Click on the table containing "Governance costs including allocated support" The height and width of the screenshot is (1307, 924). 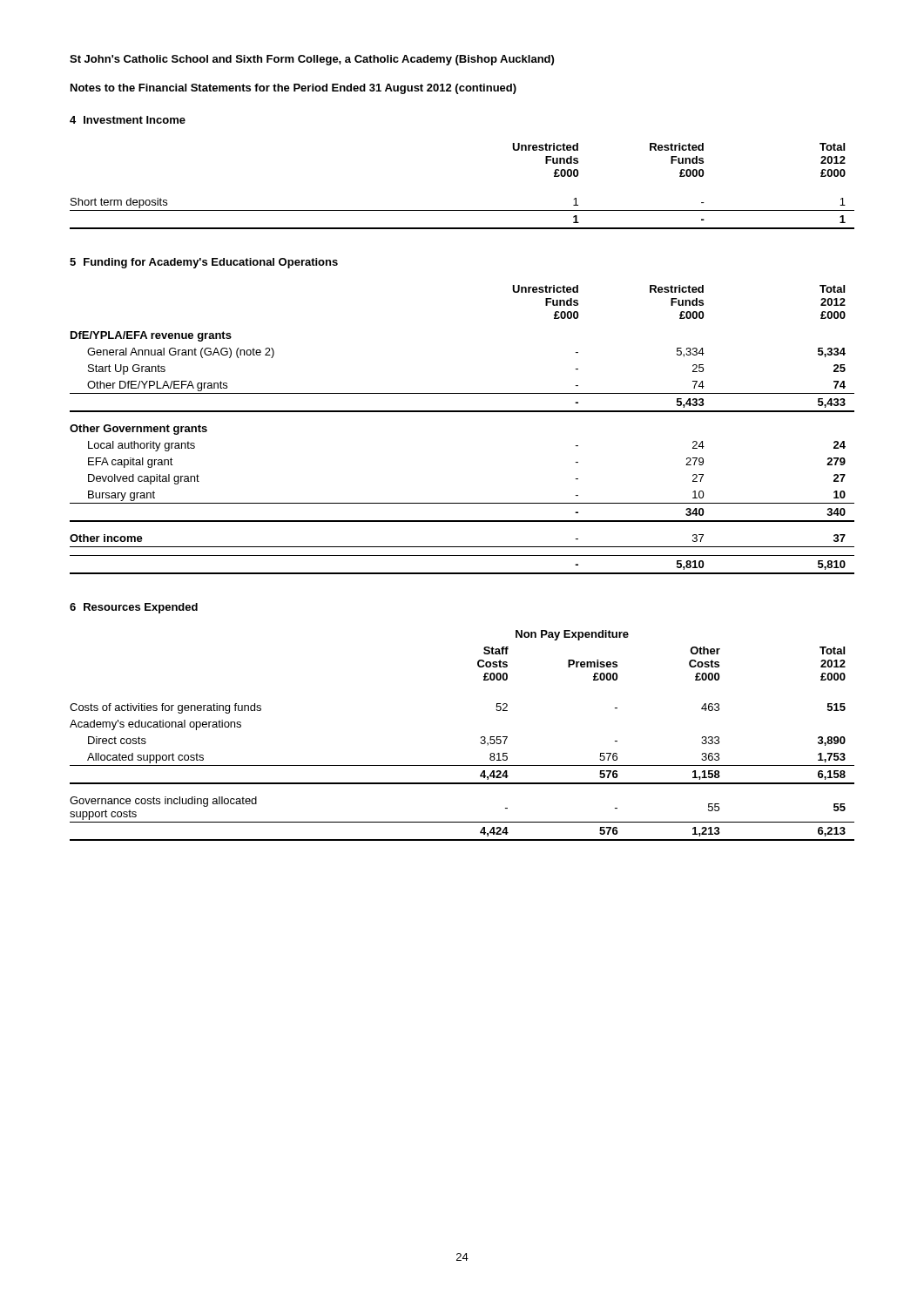462,734
